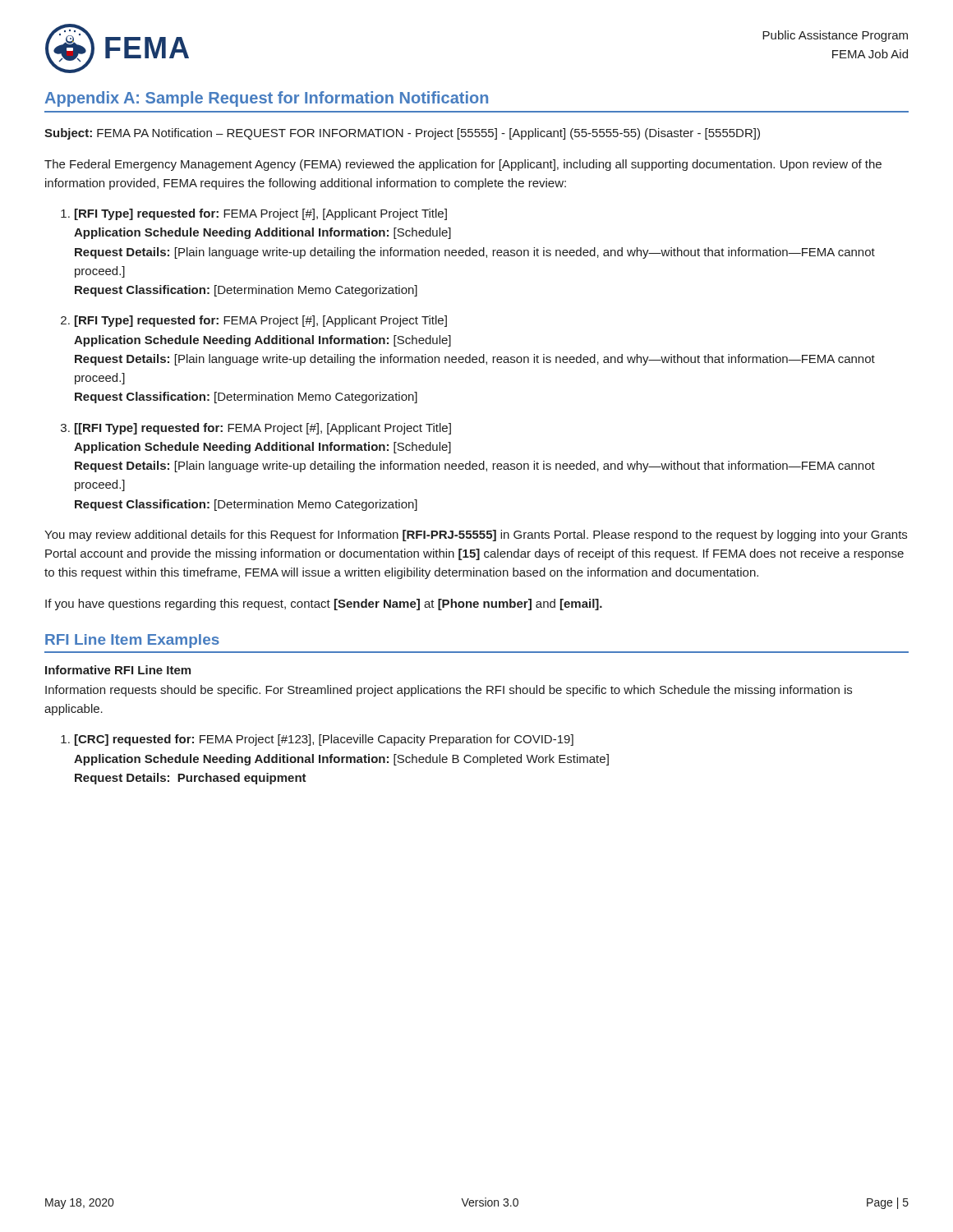Locate the title
953x1232 pixels.
pyautogui.click(x=476, y=101)
